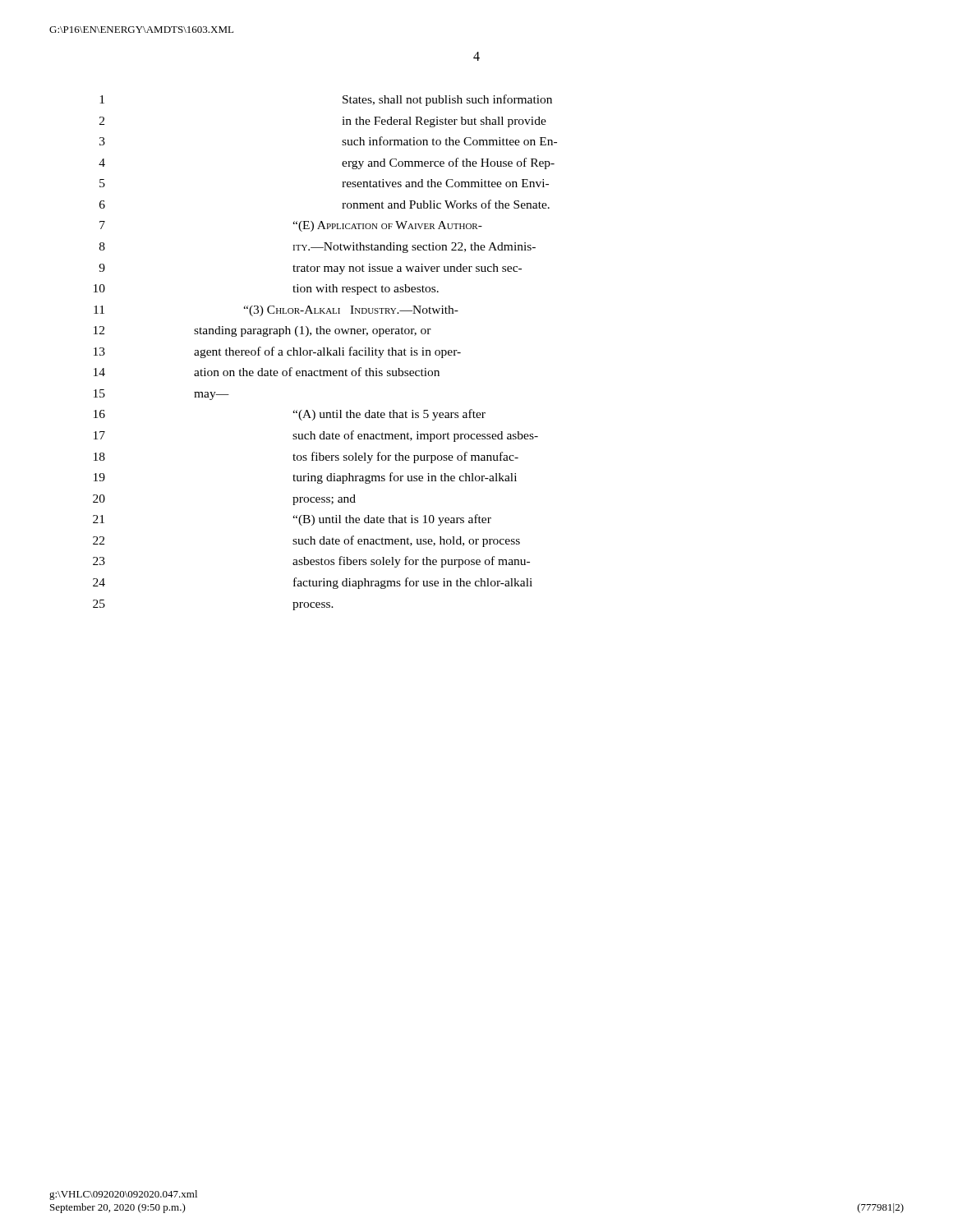Select the list item containing "5 resentatives and the Committee"

click(x=476, y=183)
